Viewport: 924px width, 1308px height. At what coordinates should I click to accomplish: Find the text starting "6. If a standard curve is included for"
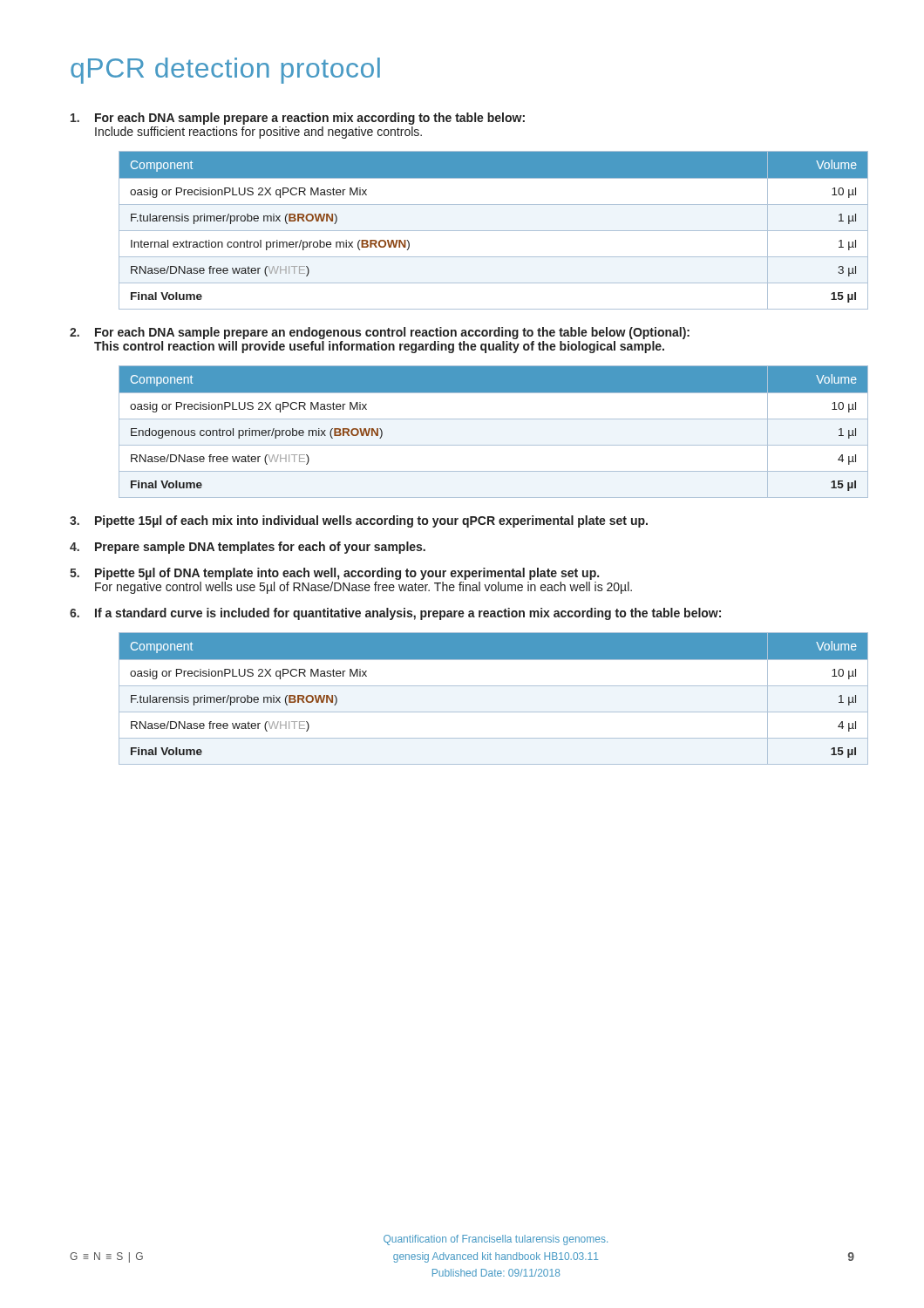click(x=396, y=613)
